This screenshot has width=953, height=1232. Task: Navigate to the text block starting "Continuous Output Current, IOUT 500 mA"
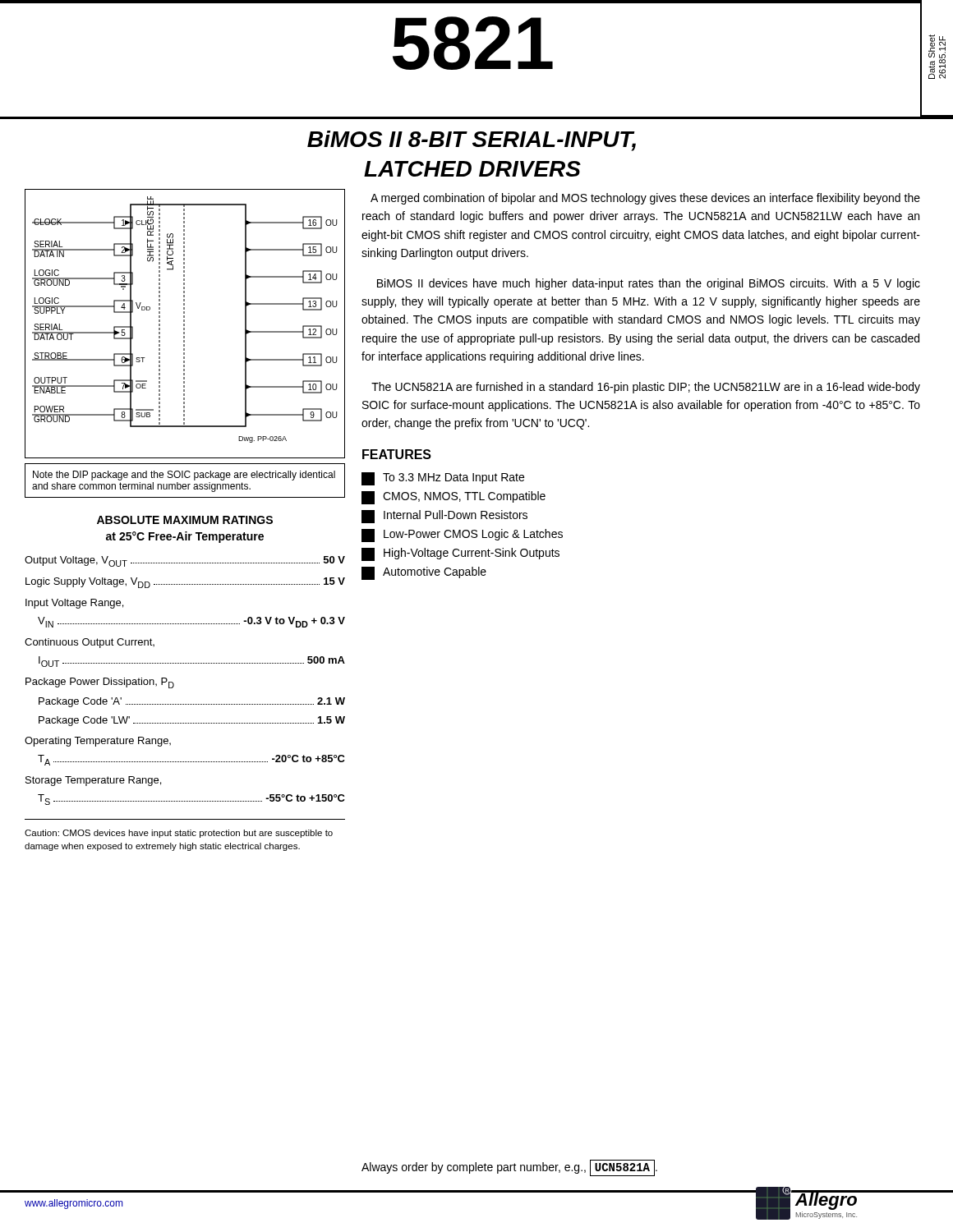tap(185, 652)
